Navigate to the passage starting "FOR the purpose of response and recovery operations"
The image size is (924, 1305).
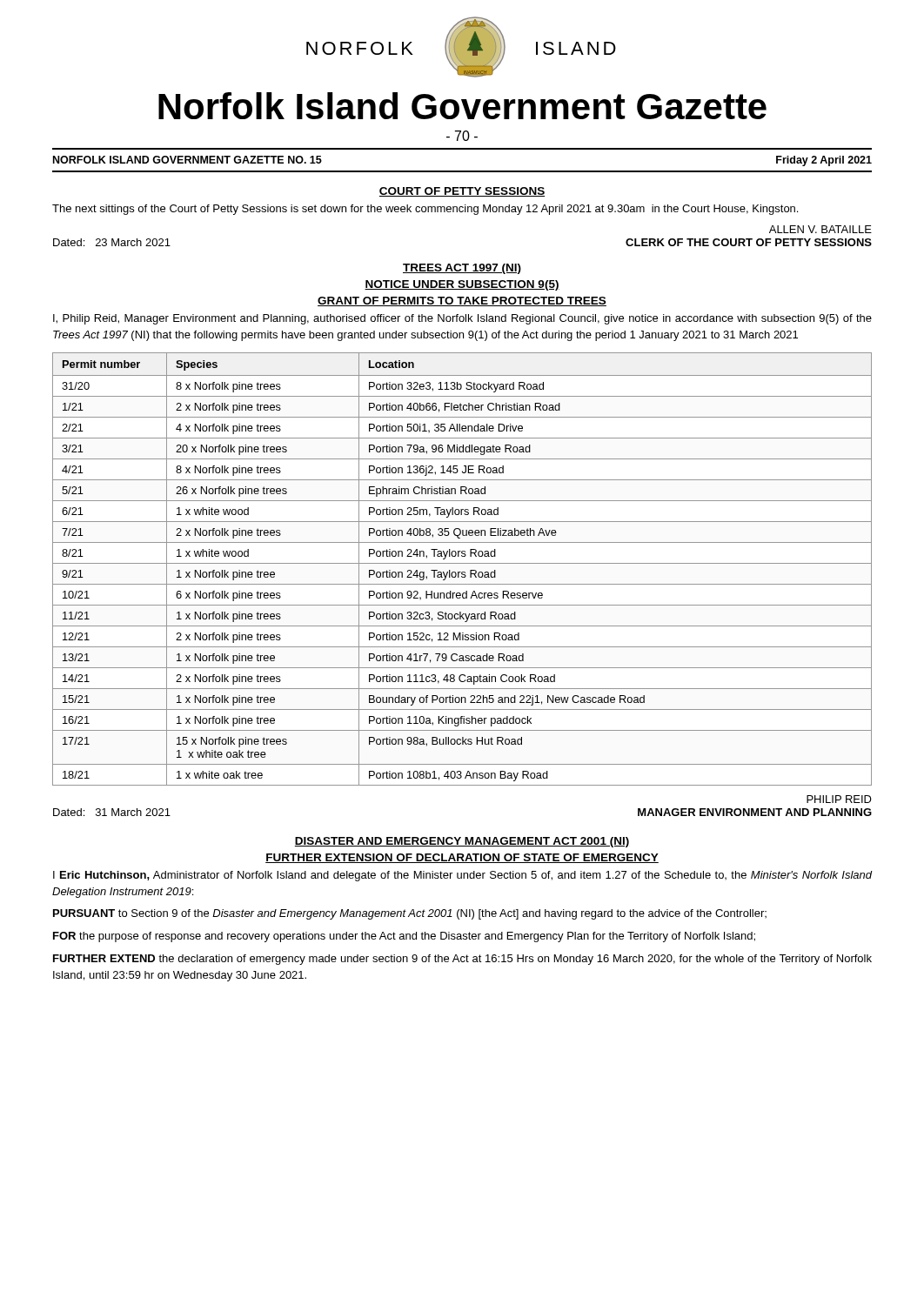[404, 936]
